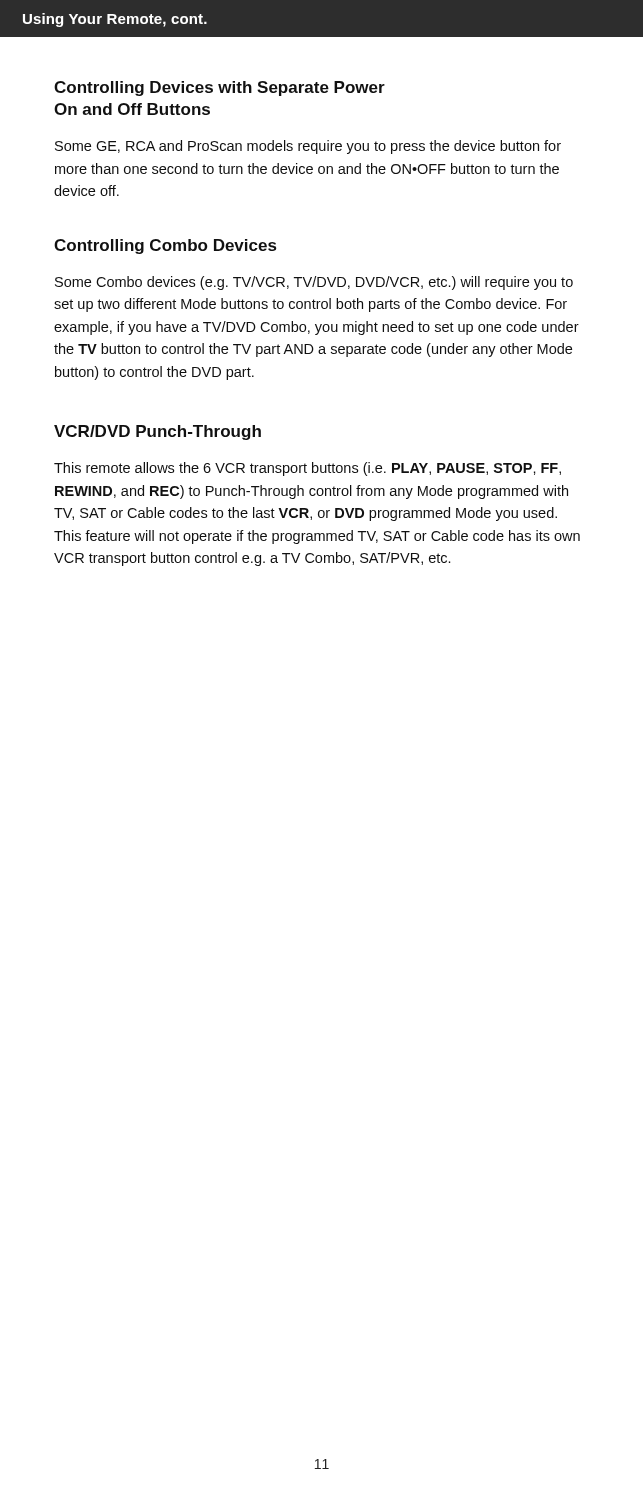Navigate to the region starting "Controlling Devices with Separate"
643x1500 pixels.
(x=219, y=99)
